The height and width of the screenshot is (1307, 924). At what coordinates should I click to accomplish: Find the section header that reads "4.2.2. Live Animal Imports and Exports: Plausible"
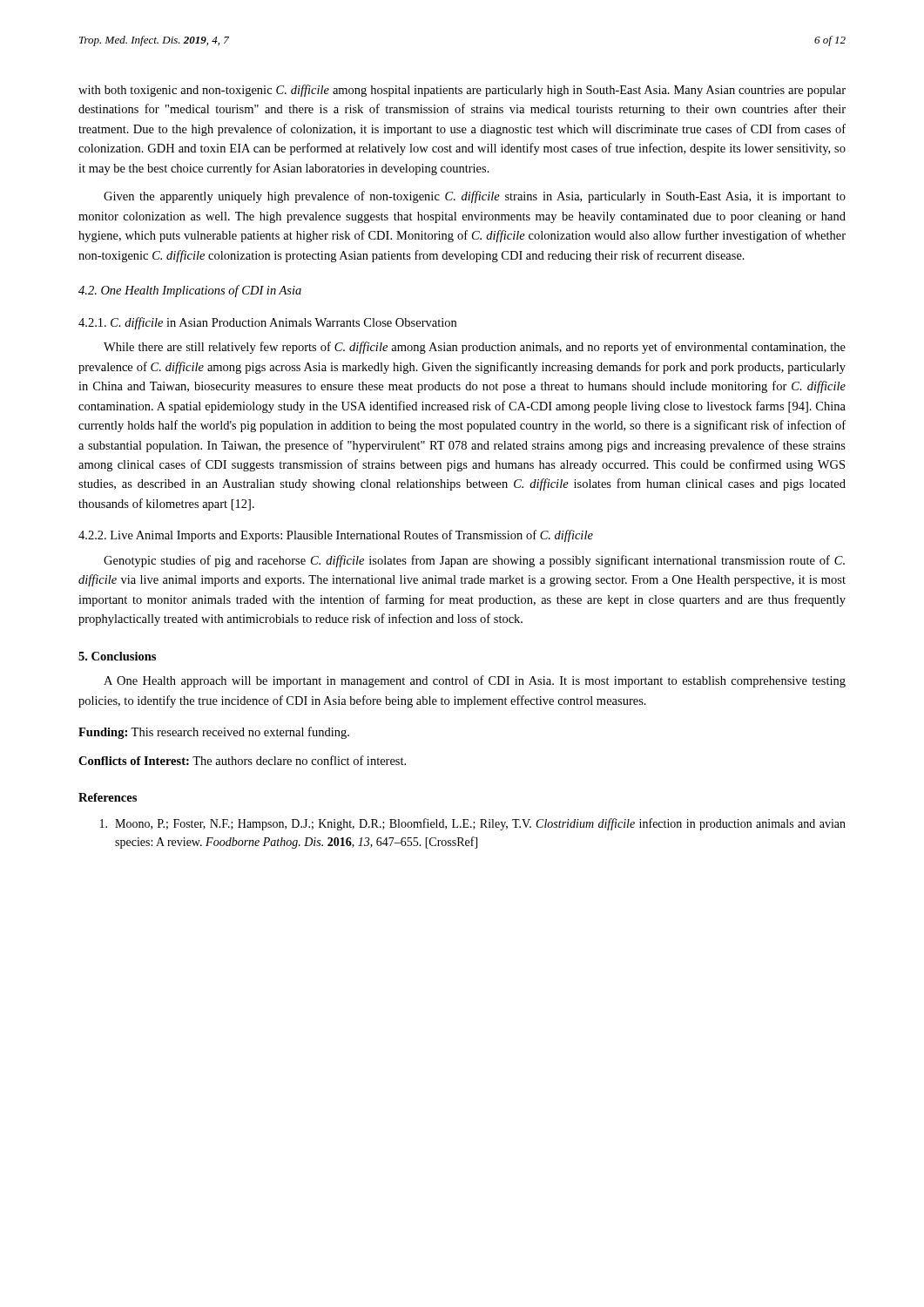462,535
